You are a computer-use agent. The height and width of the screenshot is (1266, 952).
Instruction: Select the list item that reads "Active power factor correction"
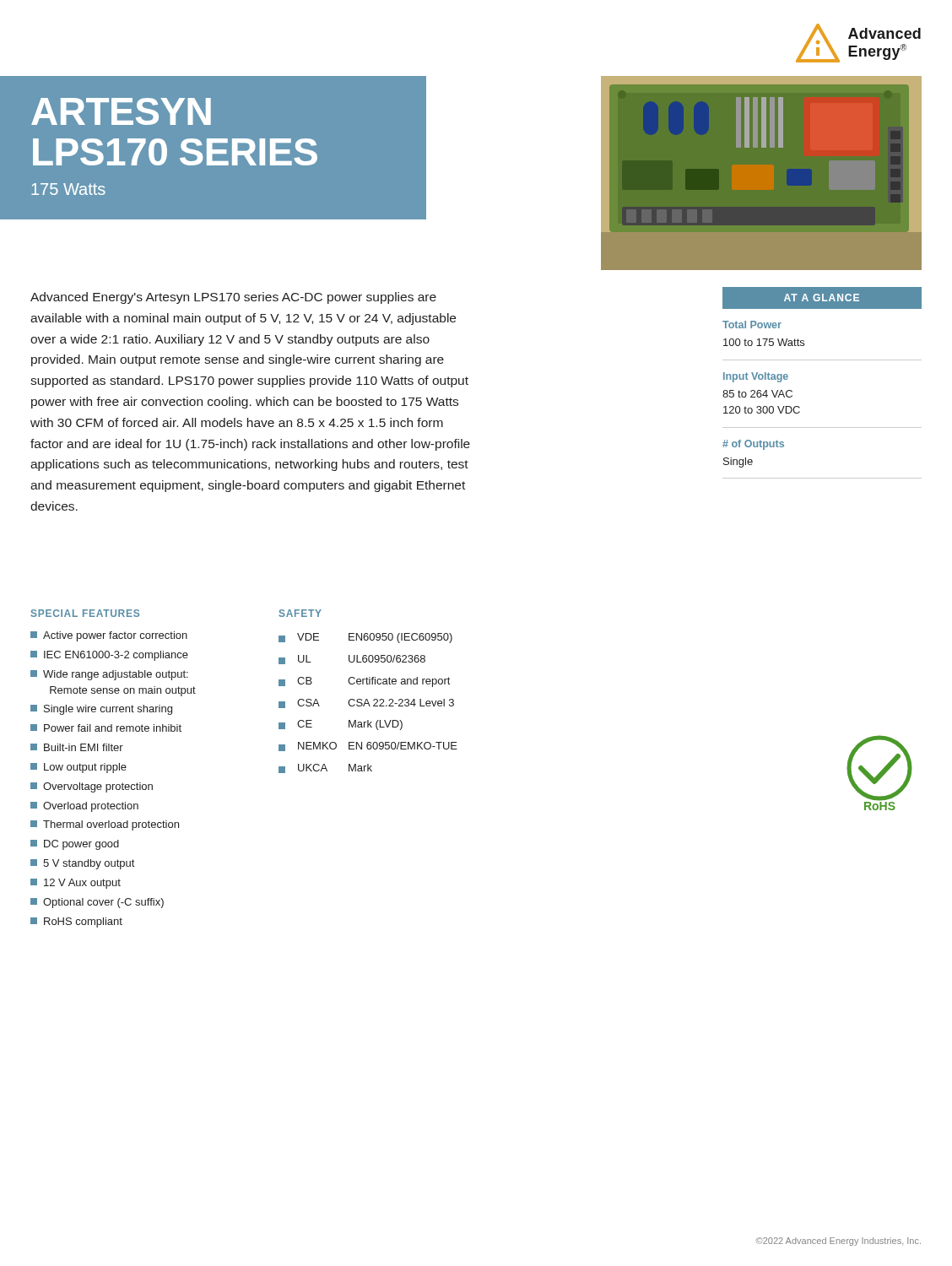click(x=109, y=636)
